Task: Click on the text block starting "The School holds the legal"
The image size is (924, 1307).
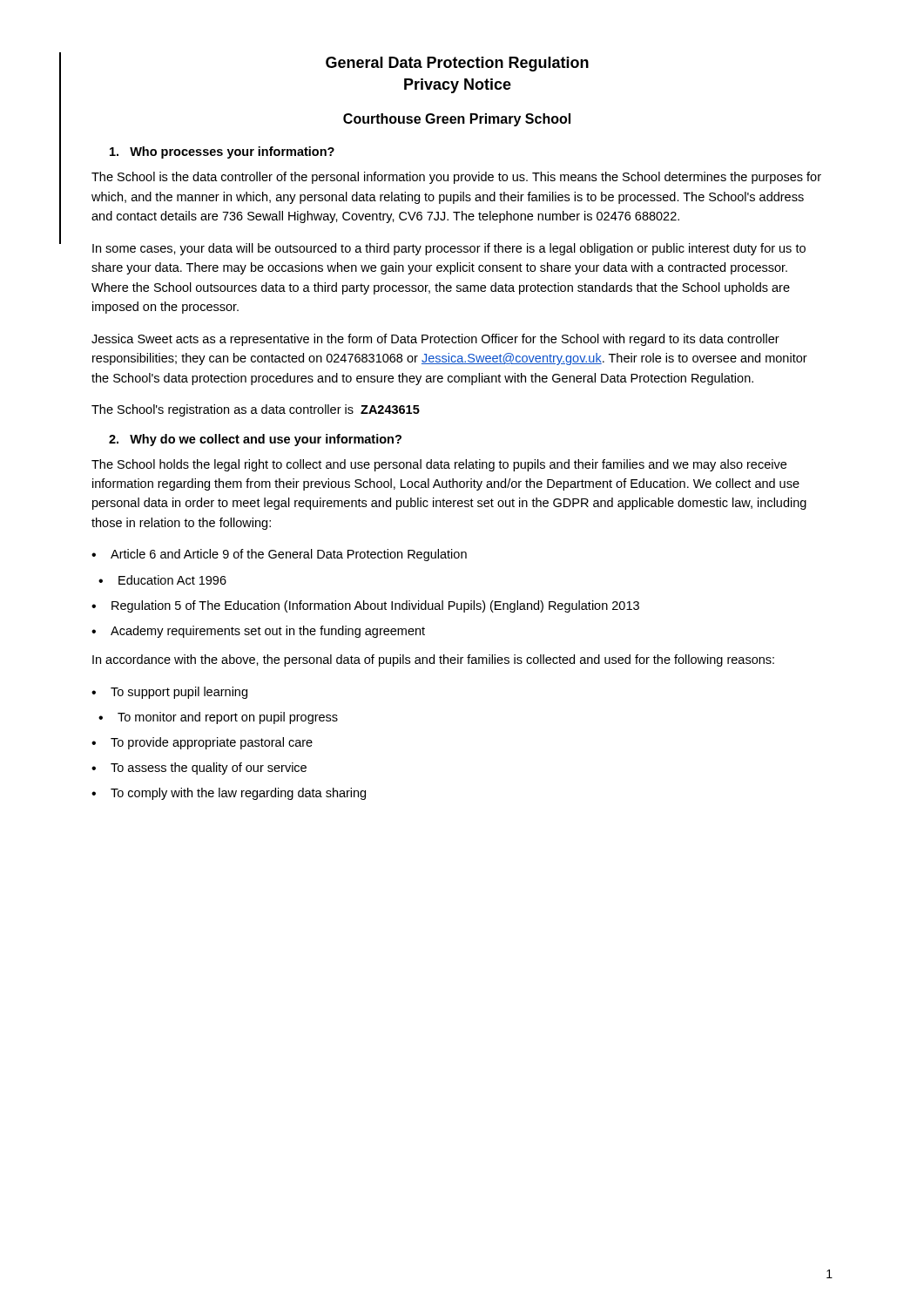Action: coord(449,493)
